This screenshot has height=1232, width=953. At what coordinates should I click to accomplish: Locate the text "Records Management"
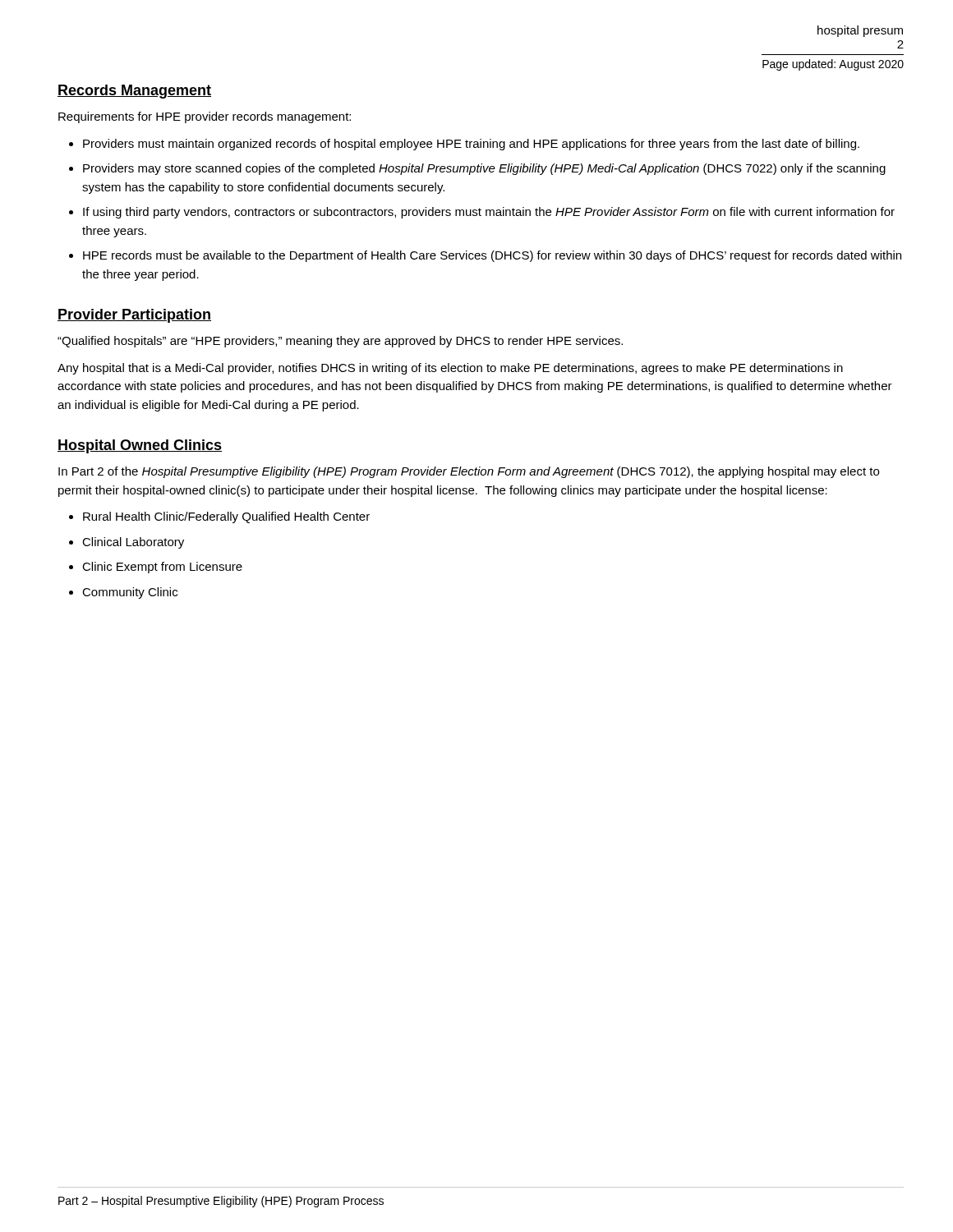point(134,90)
